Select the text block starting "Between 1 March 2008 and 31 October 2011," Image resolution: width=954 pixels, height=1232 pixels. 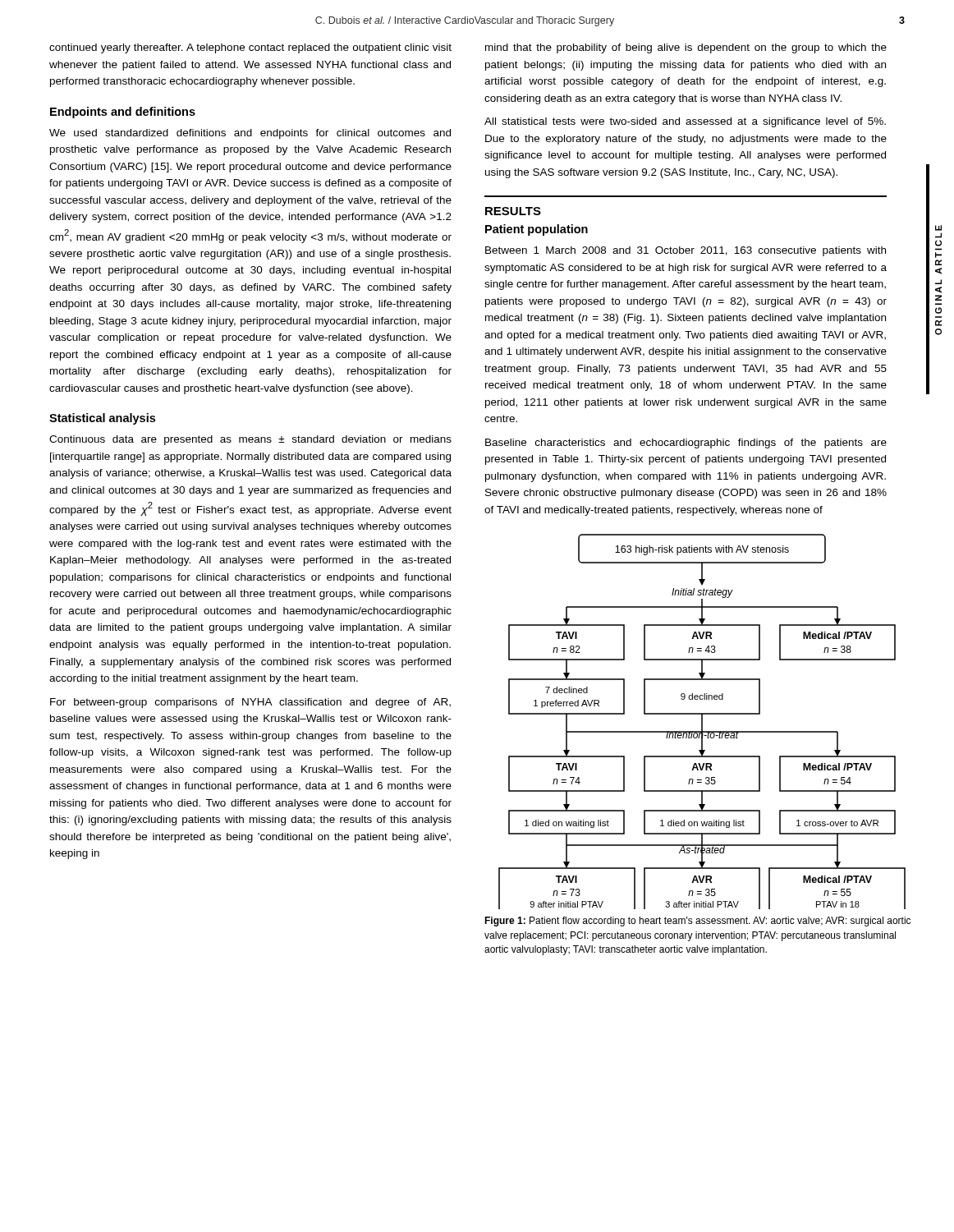pyautogui.click(x=685, y=381)
